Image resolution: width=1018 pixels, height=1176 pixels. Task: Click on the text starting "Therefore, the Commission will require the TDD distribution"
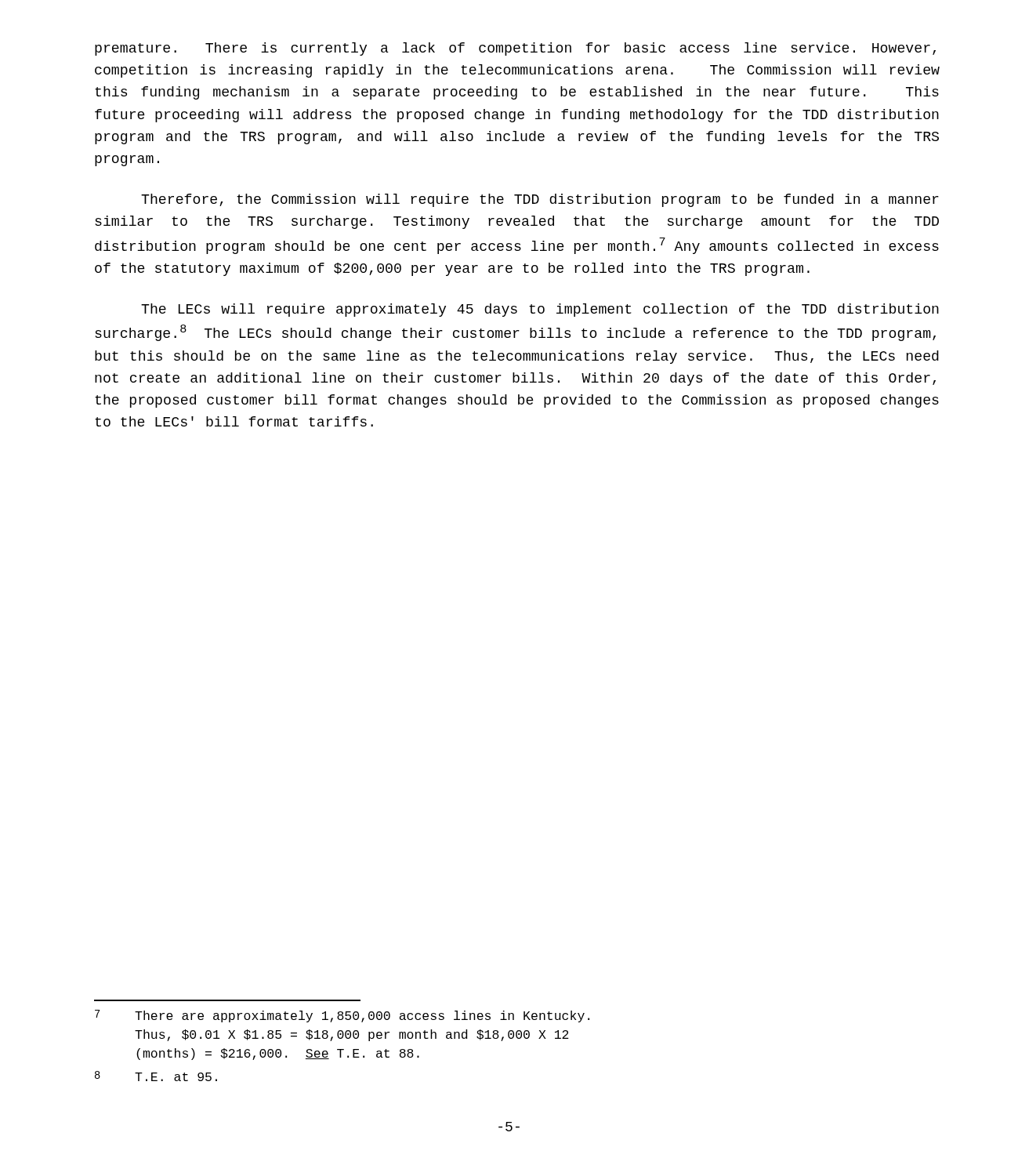tap(517, 235)
